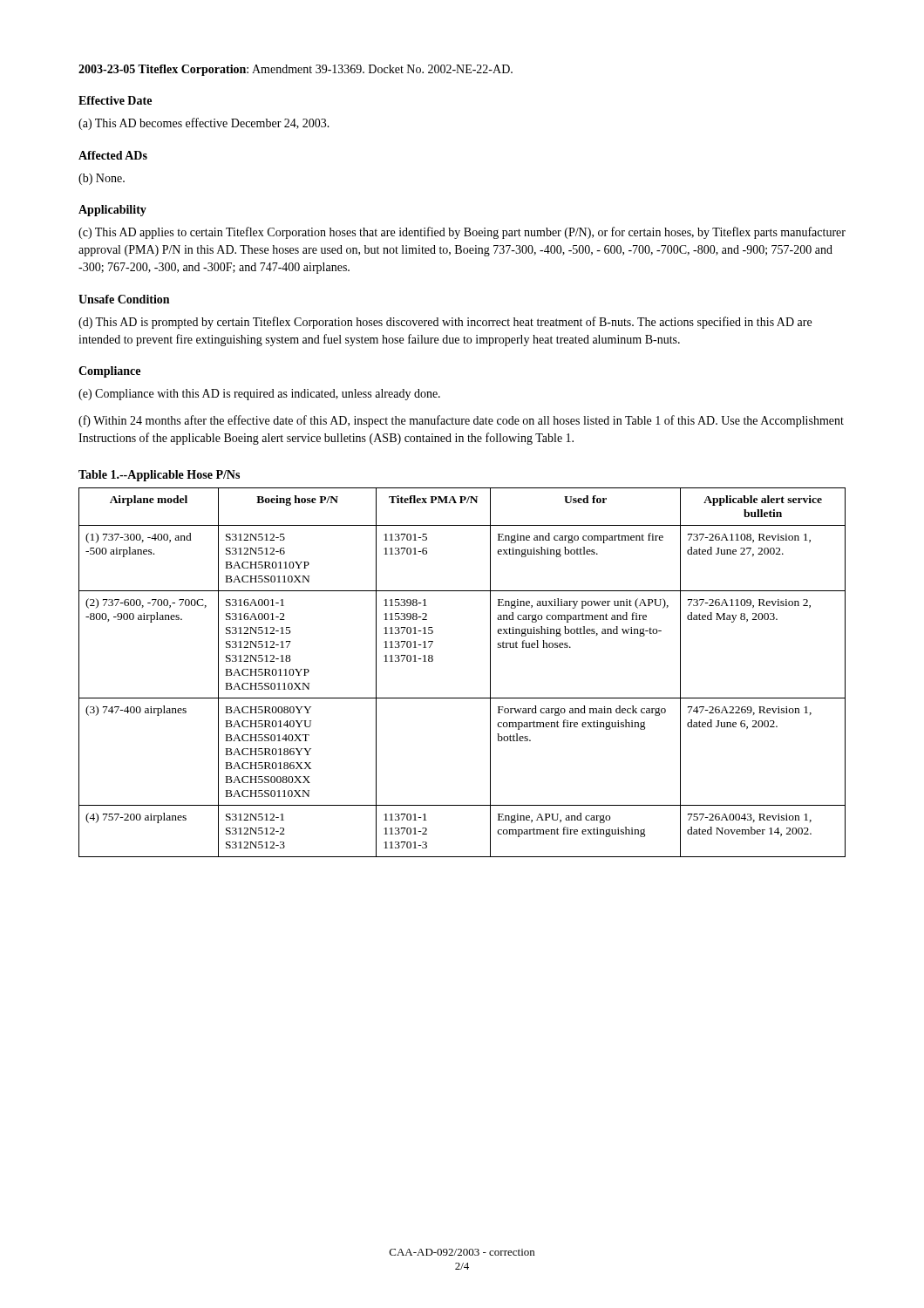
Task: Where is the passage that starts "(c) This AD applies to certain"?
Action: coord(462,250)
